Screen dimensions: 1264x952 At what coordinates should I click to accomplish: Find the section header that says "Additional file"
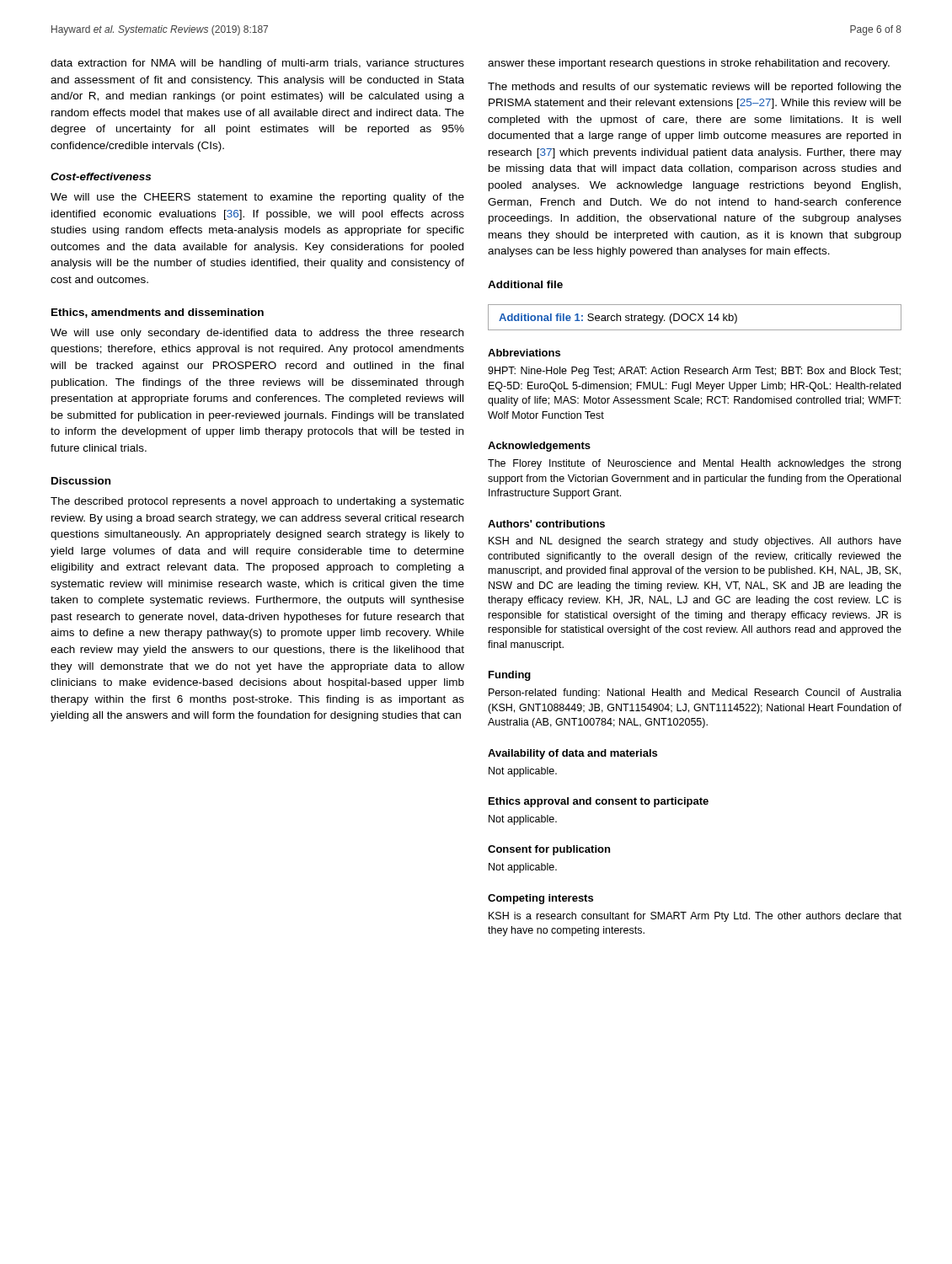pos(525,284)
